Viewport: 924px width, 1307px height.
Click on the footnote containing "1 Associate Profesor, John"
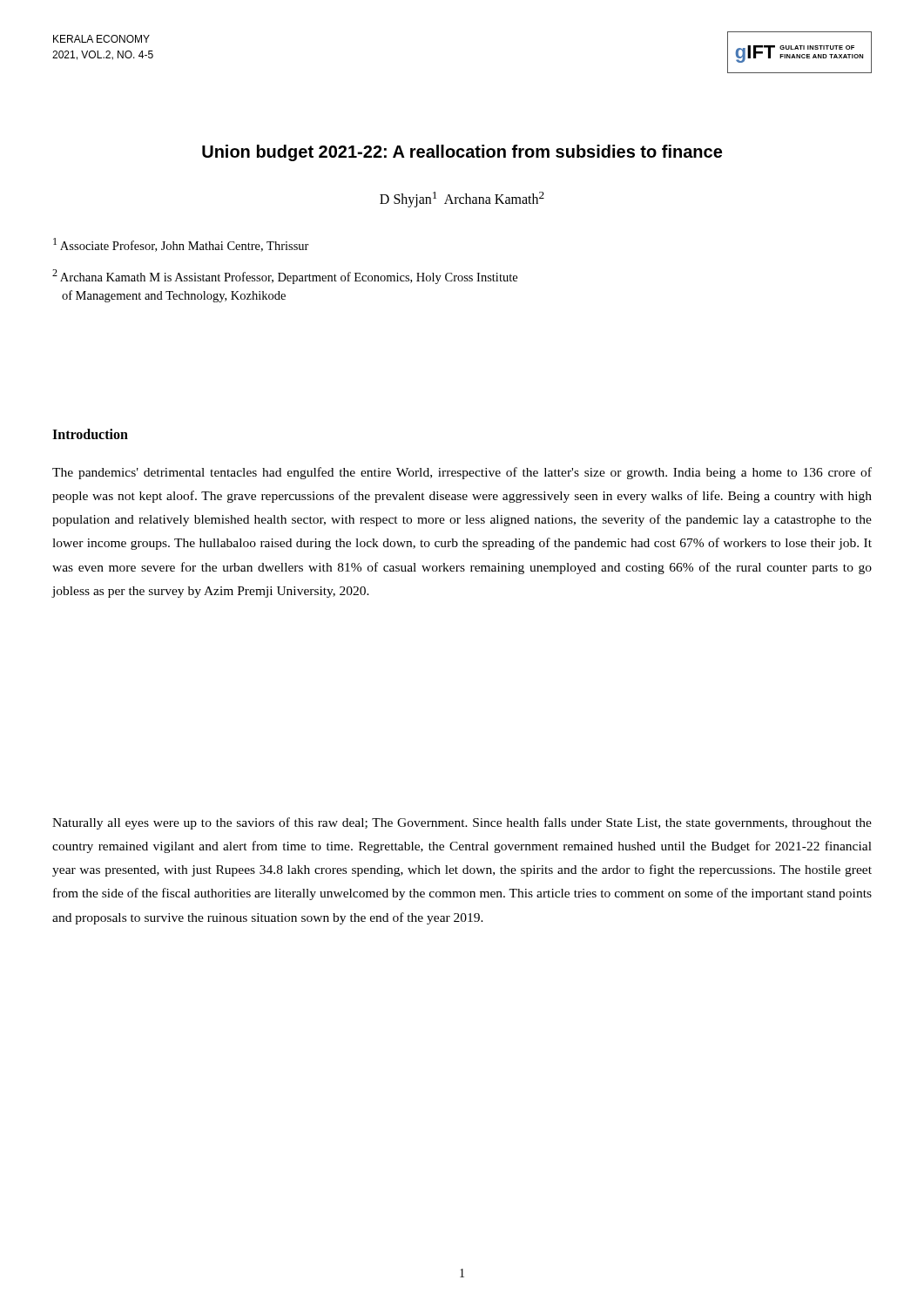180,244
